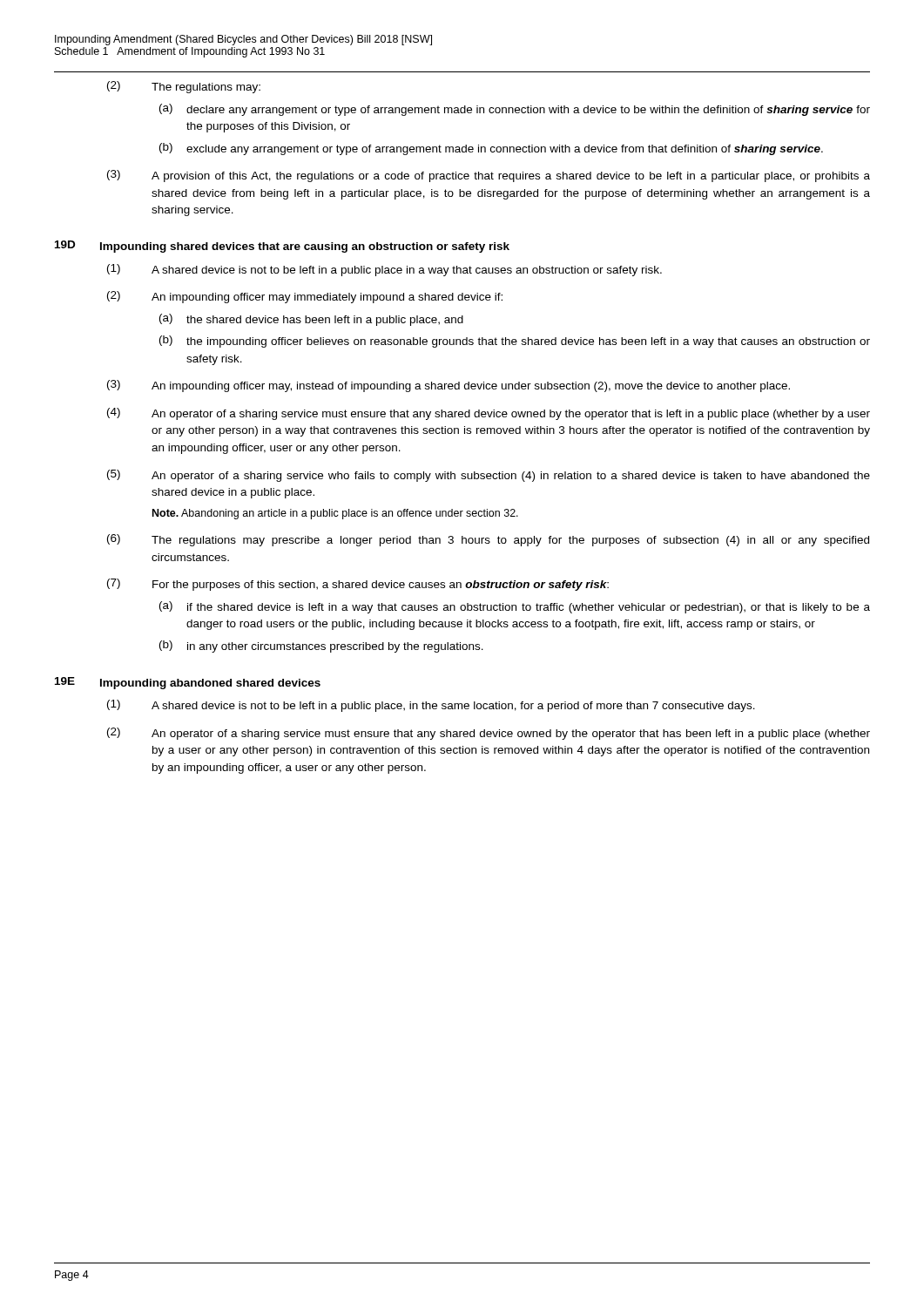Image resolution: width=924 pixels, height=1307 pixels.
Task: Point to the text starting "(3) An impounding officer may, instead"
Action: [x=488, y=386]
